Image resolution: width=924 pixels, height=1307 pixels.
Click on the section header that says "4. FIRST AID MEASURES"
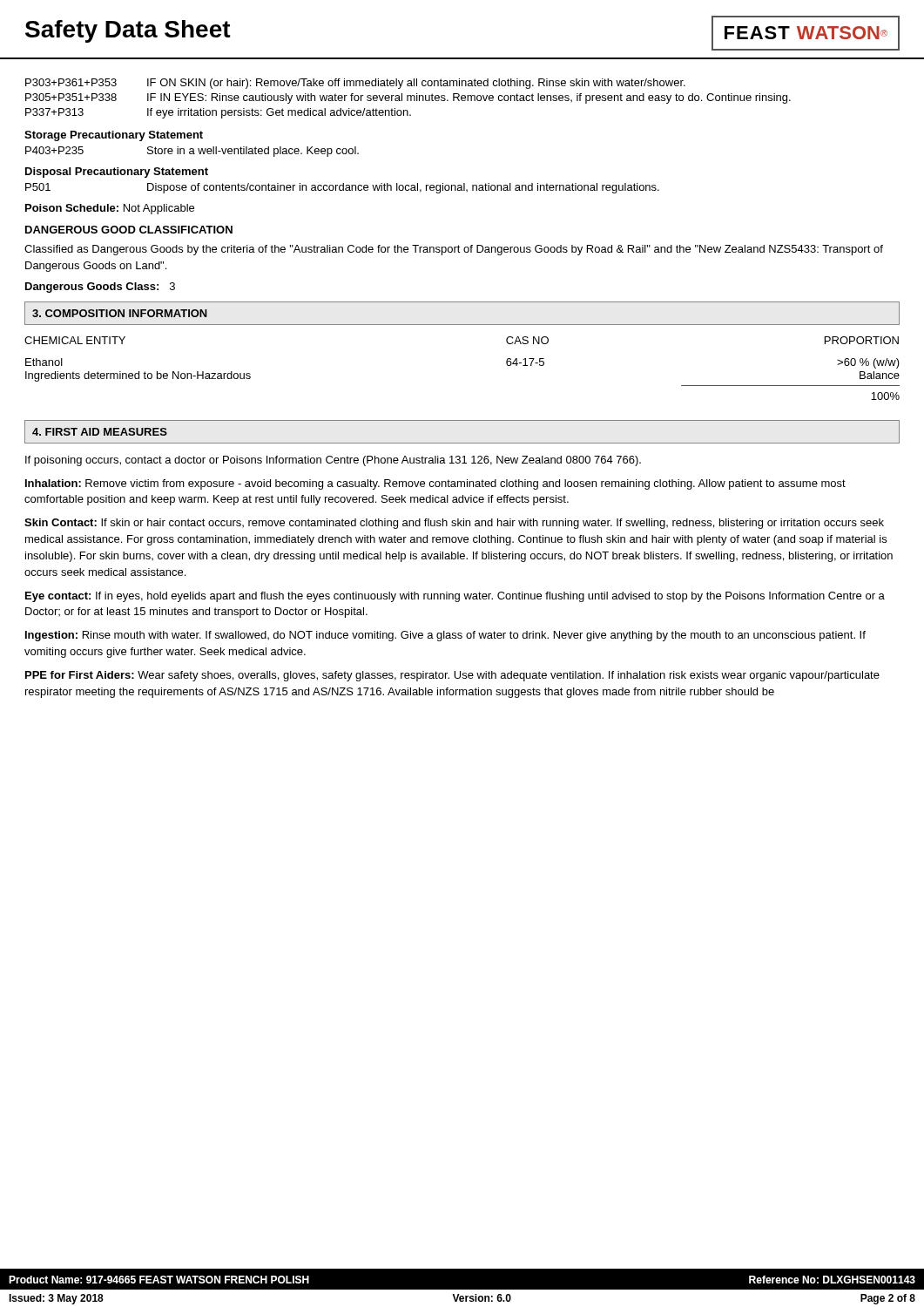tap(100, 431)
